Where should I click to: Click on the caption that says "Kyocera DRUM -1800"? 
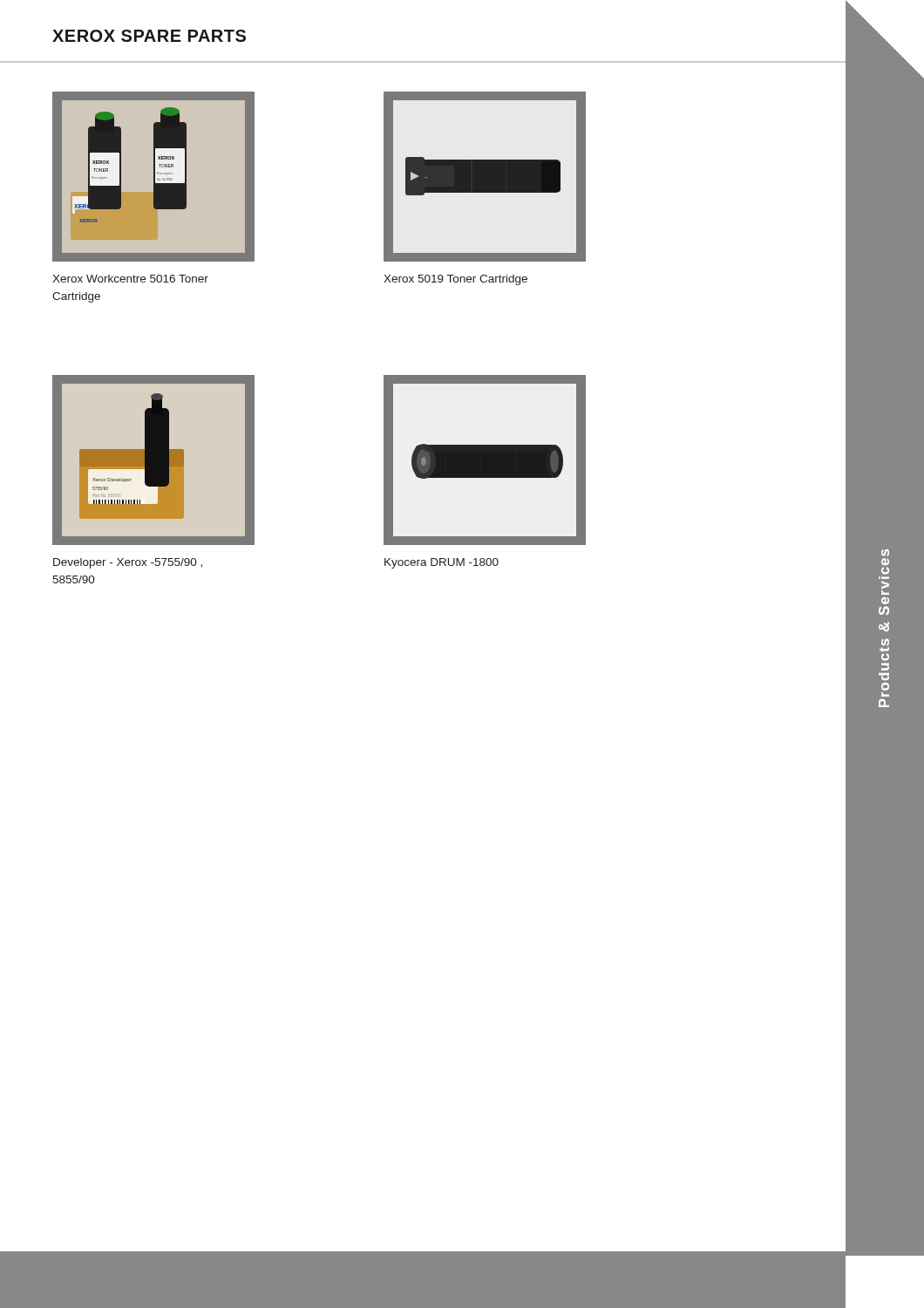[x=441, y=562]
